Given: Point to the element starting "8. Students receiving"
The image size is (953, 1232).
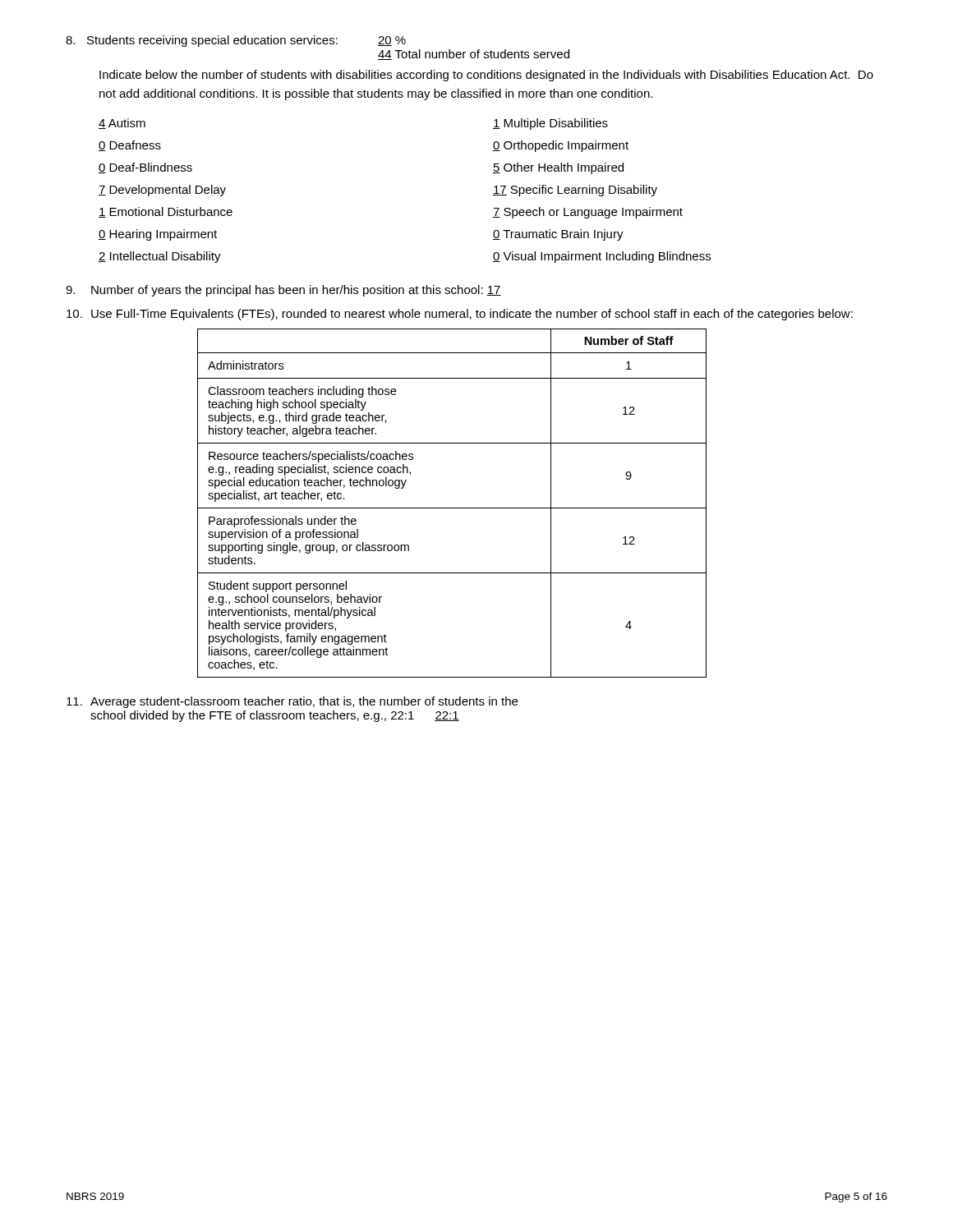Looking at the screenshot, I should coord(318,47).
